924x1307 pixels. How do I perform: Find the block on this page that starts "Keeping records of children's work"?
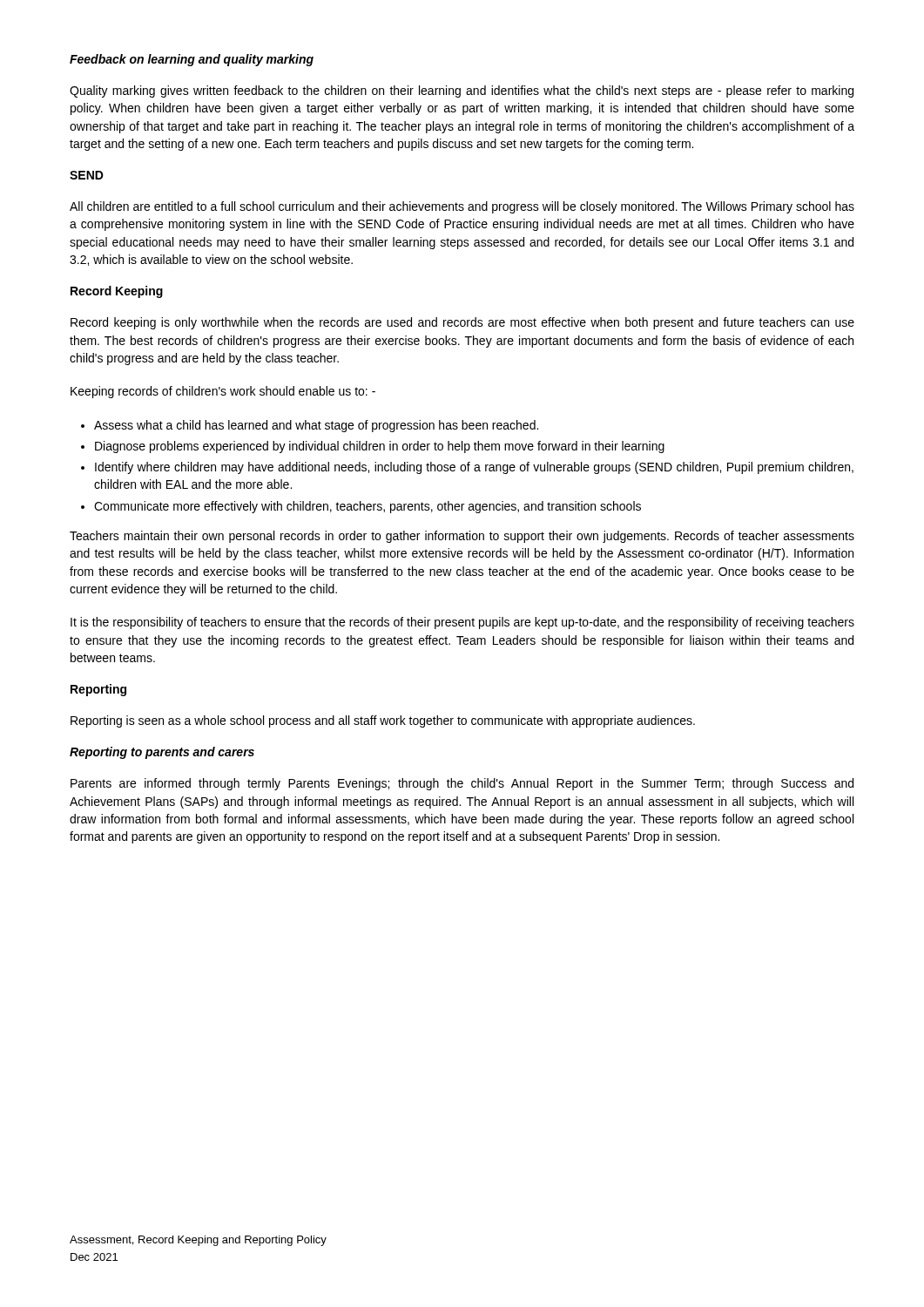[x=223, y=392]
